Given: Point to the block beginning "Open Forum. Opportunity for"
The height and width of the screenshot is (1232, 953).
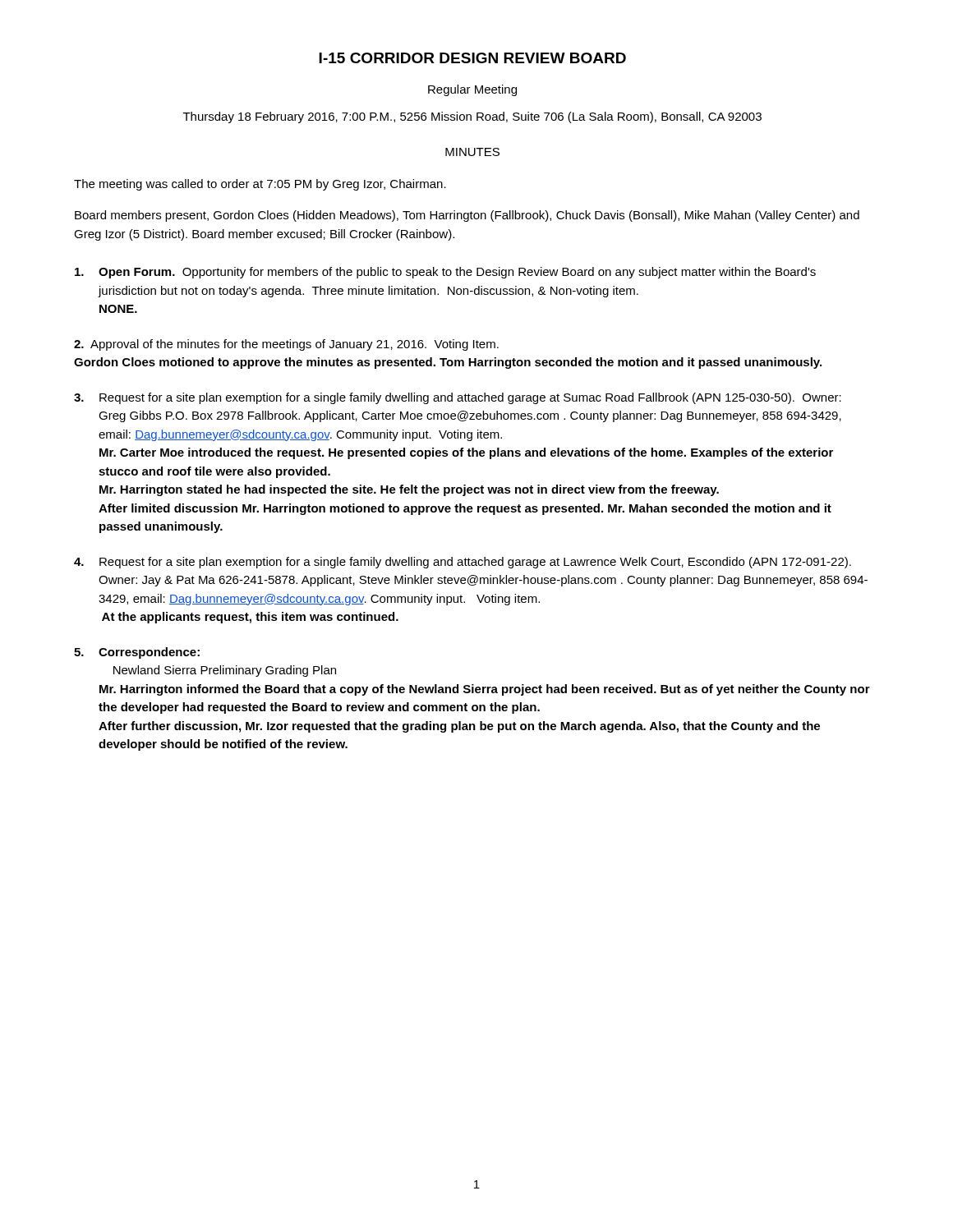Looking at the screenshot, I should [472, 291].
